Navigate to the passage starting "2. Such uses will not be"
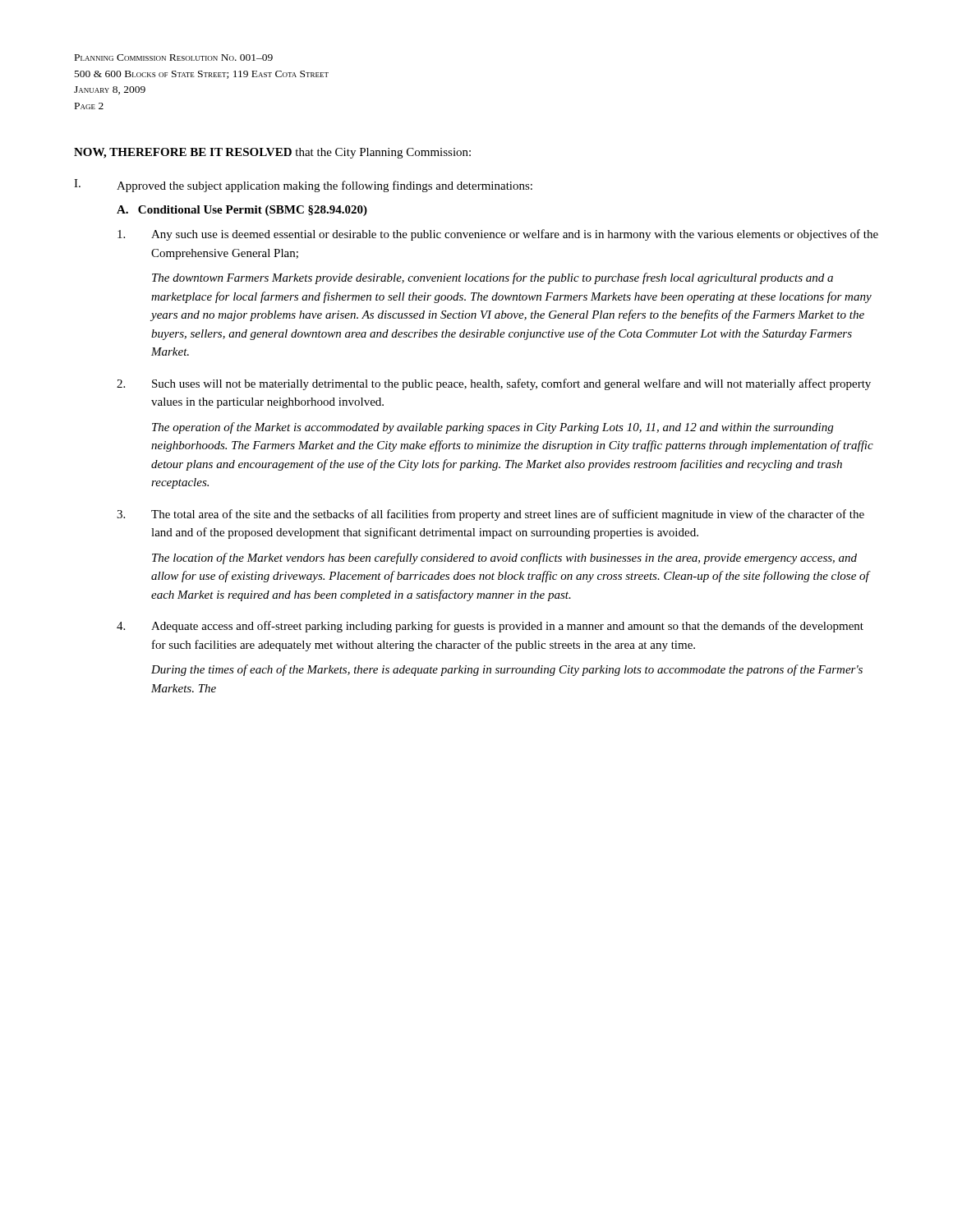The image size is (953, 1232). [x=498, y=393]
